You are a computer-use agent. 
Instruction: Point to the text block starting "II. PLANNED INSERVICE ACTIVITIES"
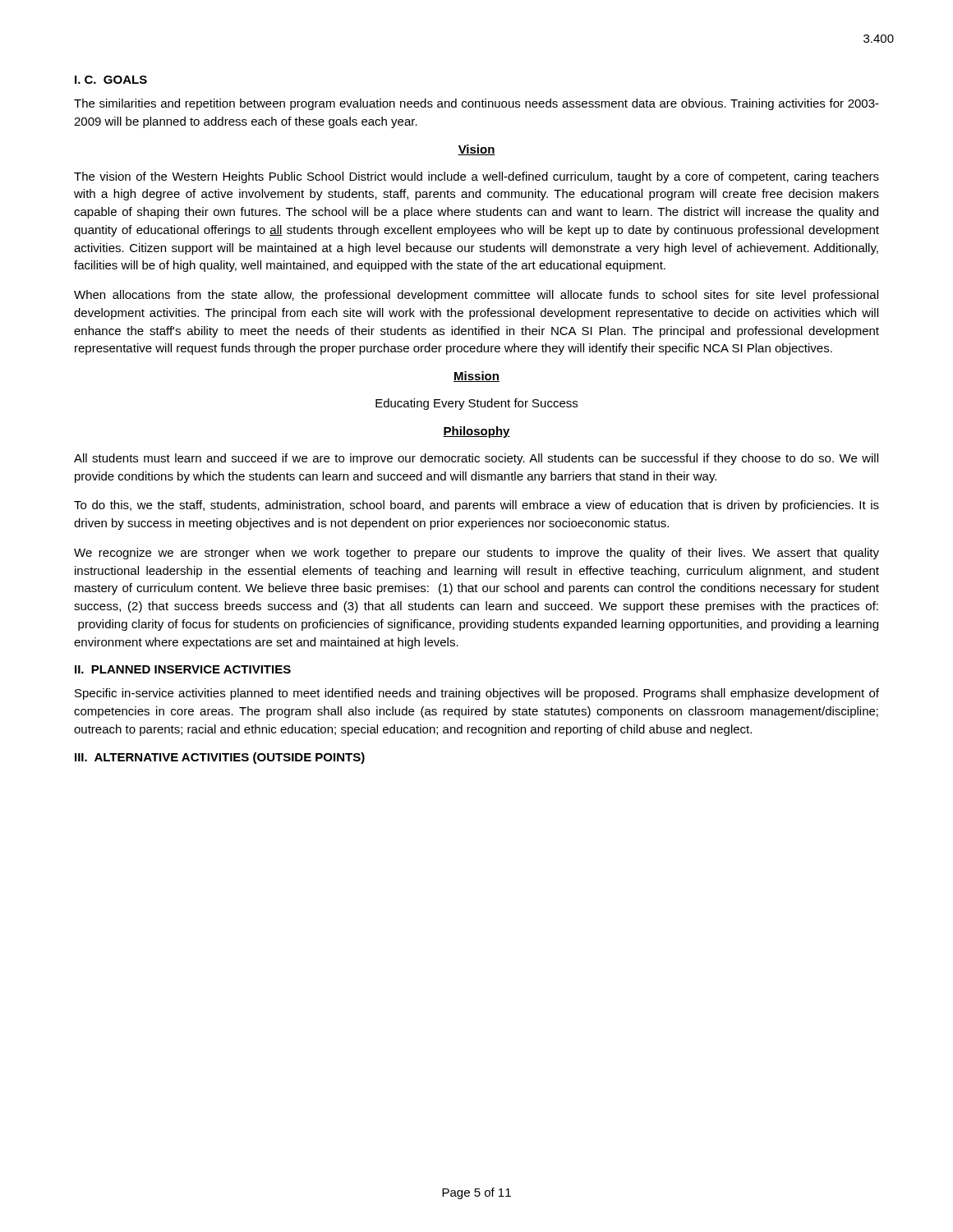coord(182,669)
